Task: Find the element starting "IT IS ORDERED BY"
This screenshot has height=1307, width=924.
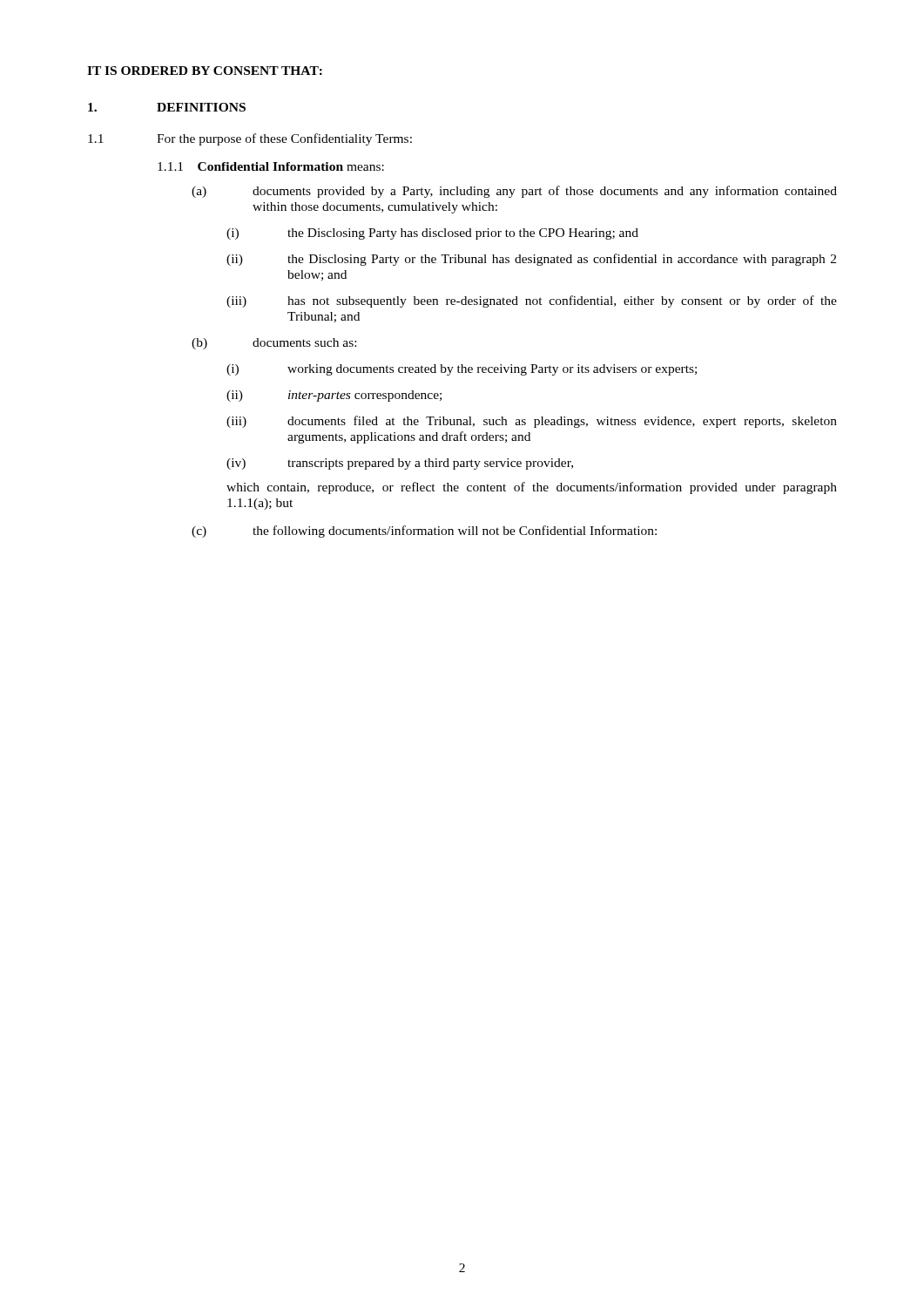Action: [205, 70]
